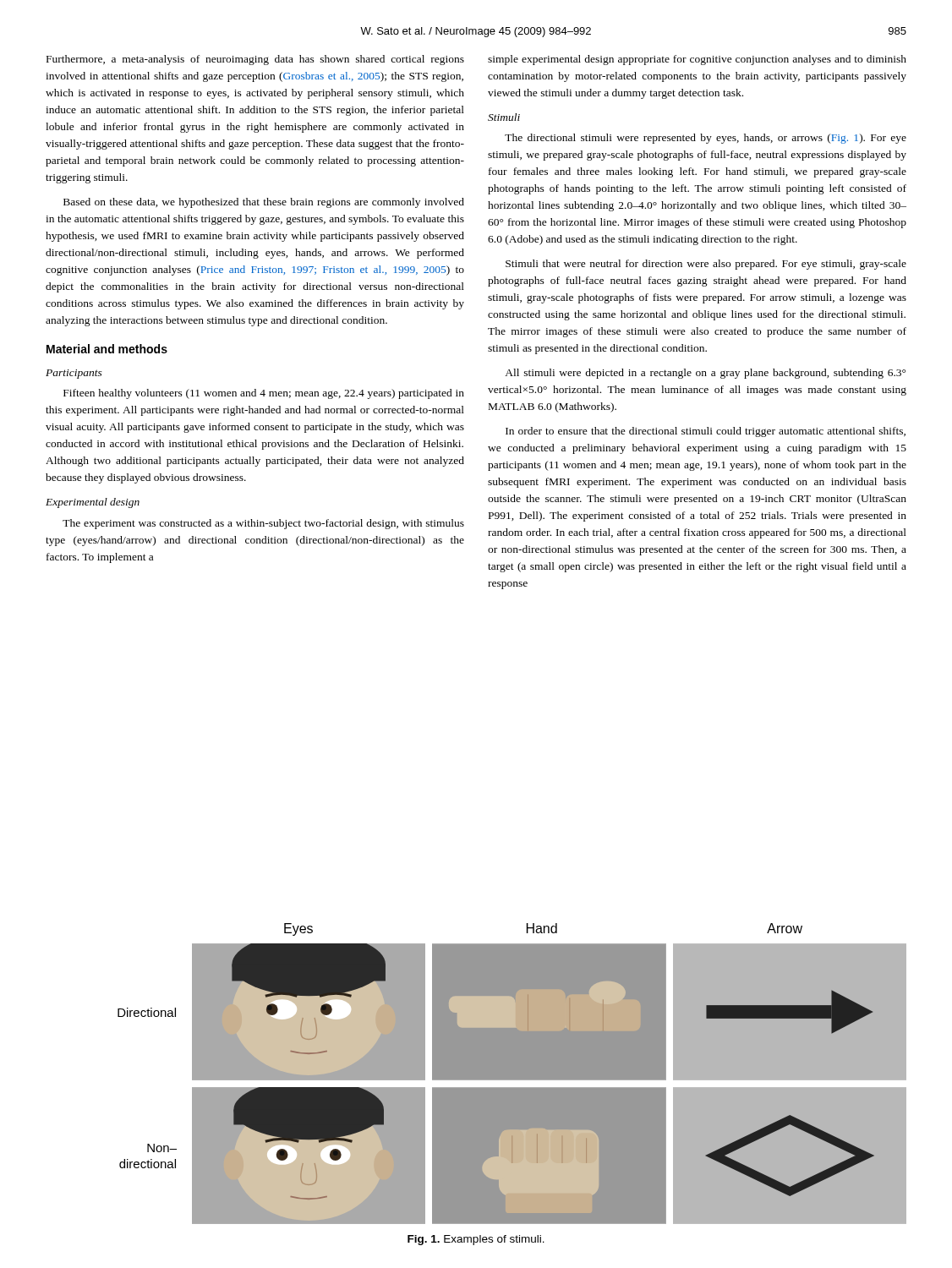
Task: Select the text starting "Fifteen healthy volunteers (11 women"
Action: [x=255, y=435]
